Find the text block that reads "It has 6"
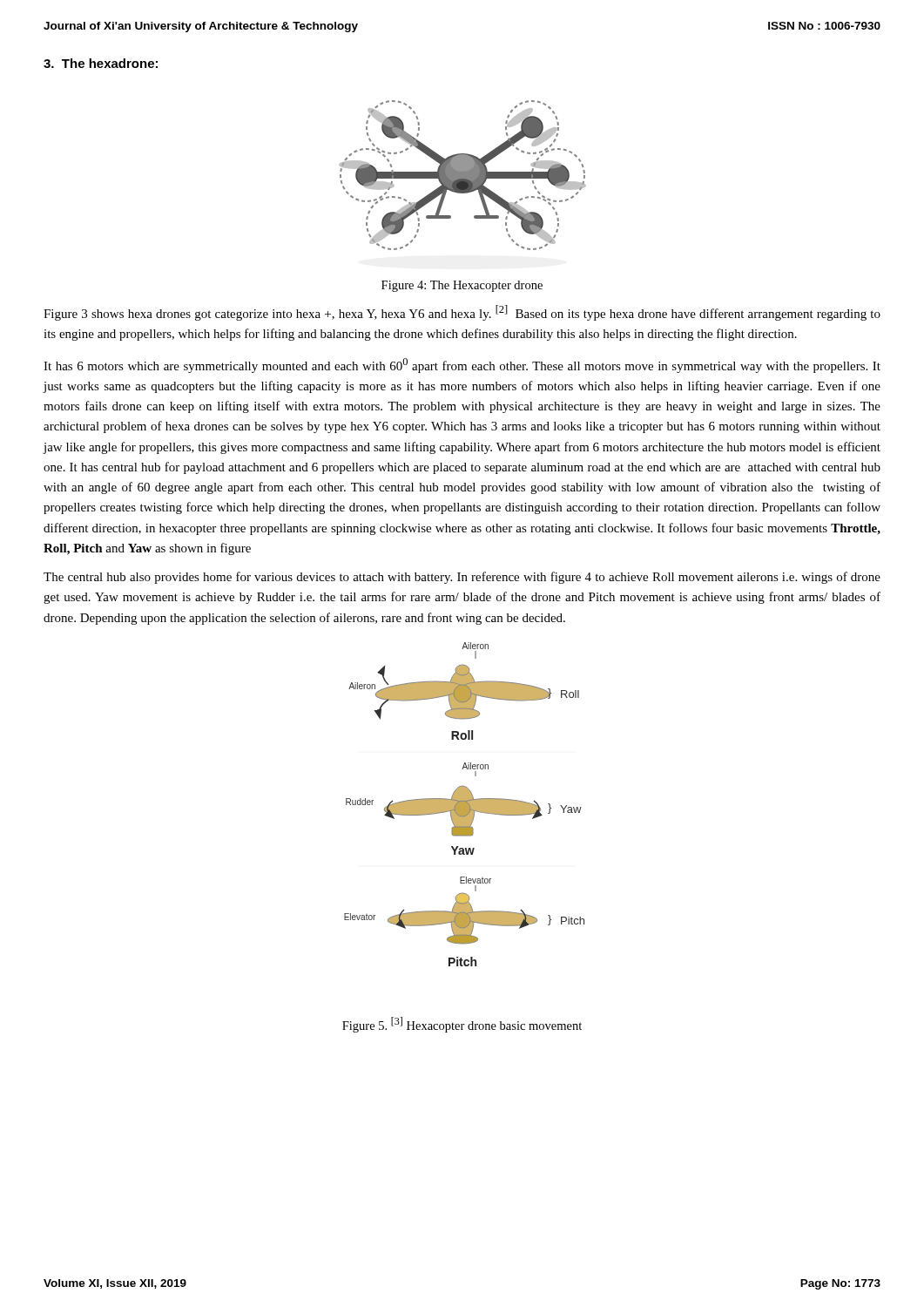 pos(462,455)
